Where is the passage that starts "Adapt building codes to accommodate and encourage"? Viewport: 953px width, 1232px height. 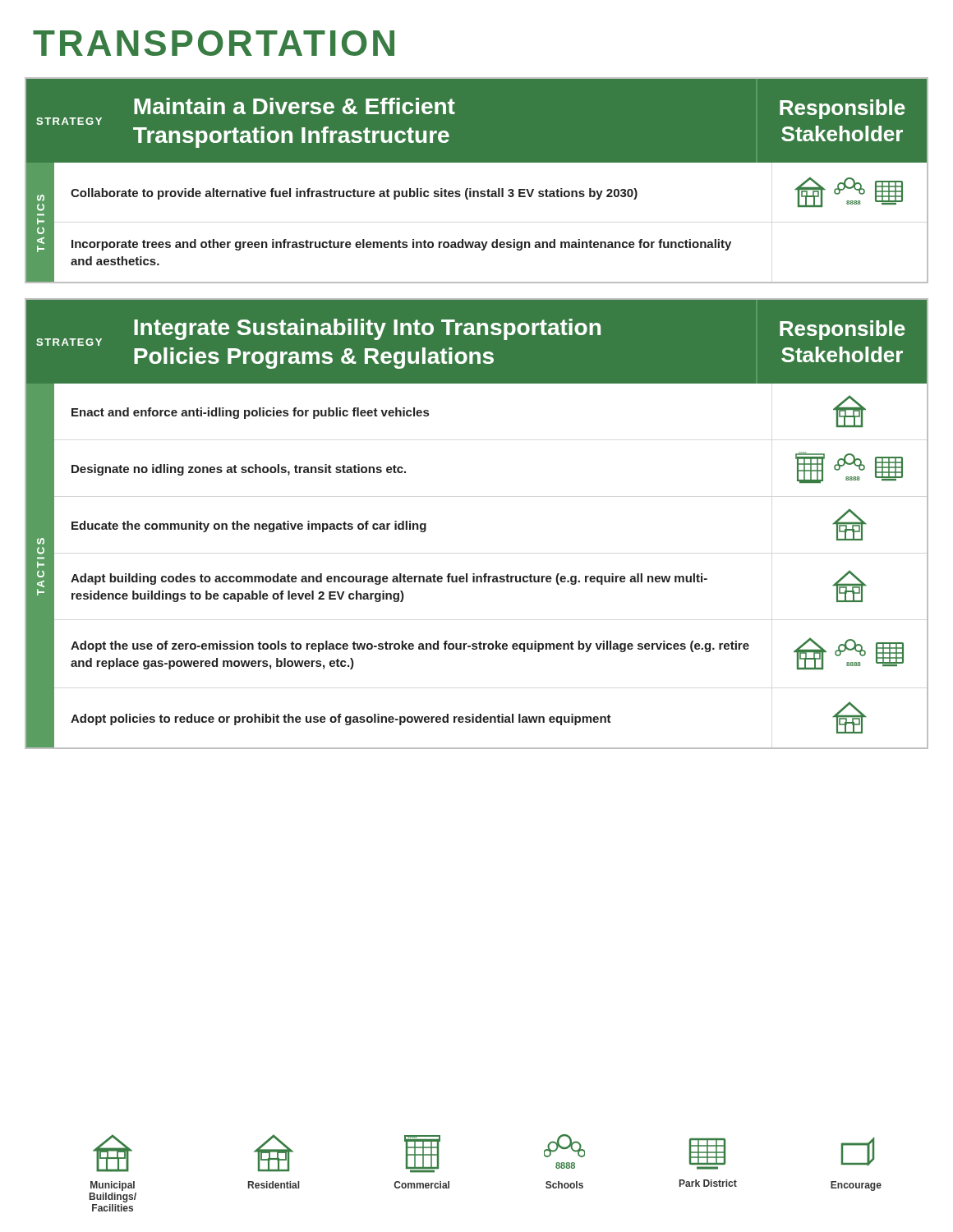(413, 586)
